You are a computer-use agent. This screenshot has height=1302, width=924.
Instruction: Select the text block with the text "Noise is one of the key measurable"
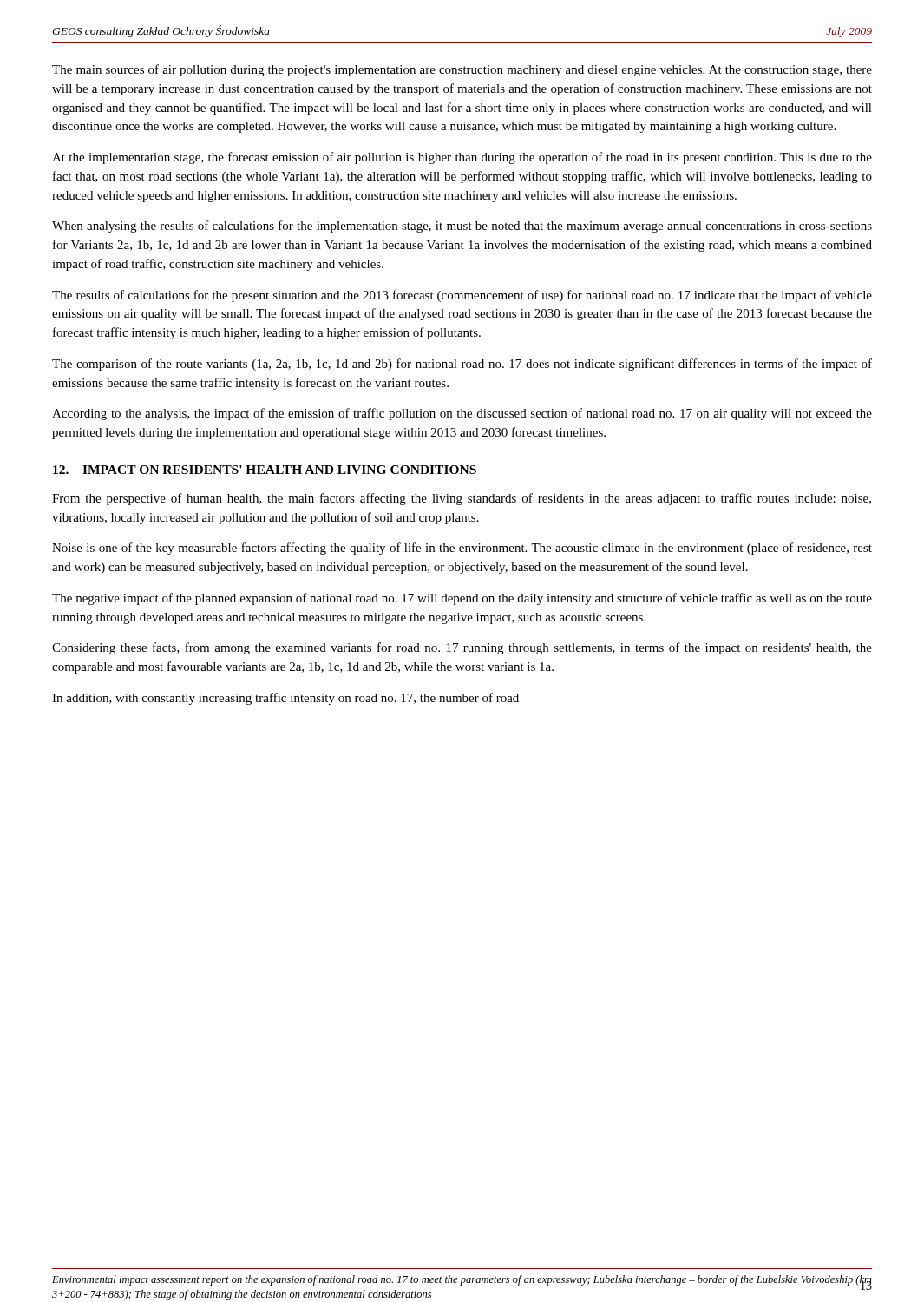462,557
